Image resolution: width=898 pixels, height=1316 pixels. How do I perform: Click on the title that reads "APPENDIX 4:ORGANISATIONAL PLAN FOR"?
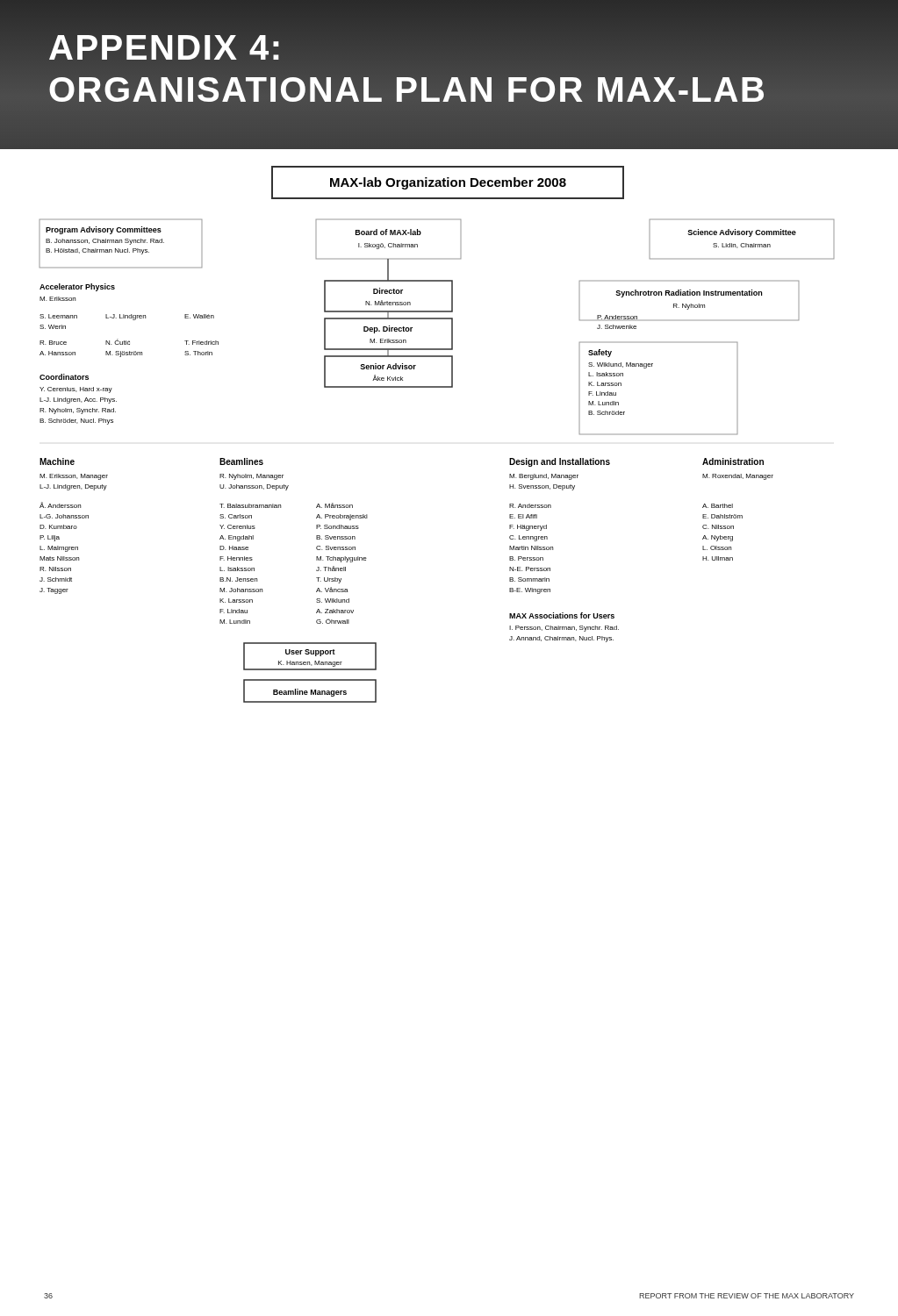click(407, 68)
